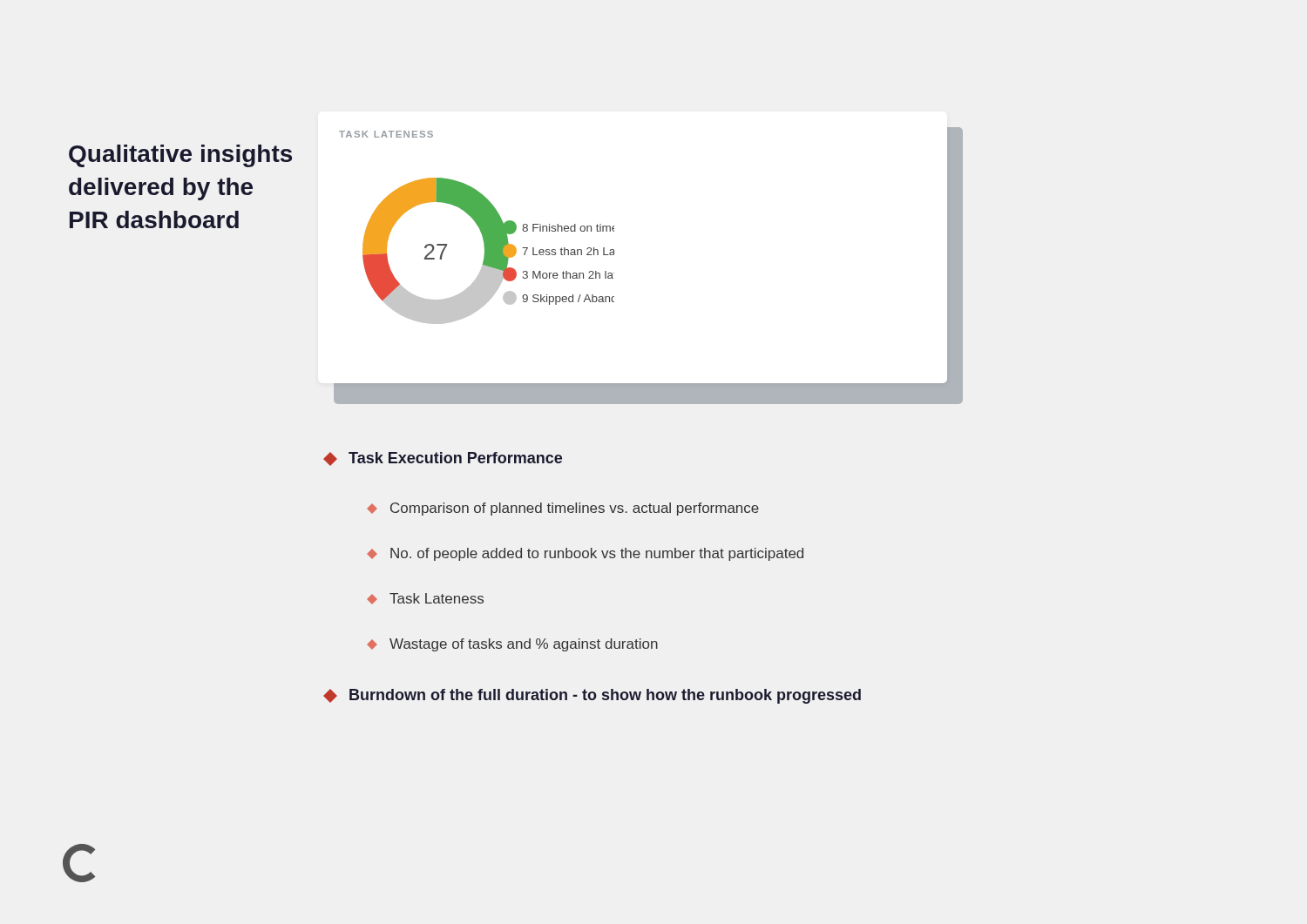Navigate to the text starting "Burndown of the full"

pos(592,695)
